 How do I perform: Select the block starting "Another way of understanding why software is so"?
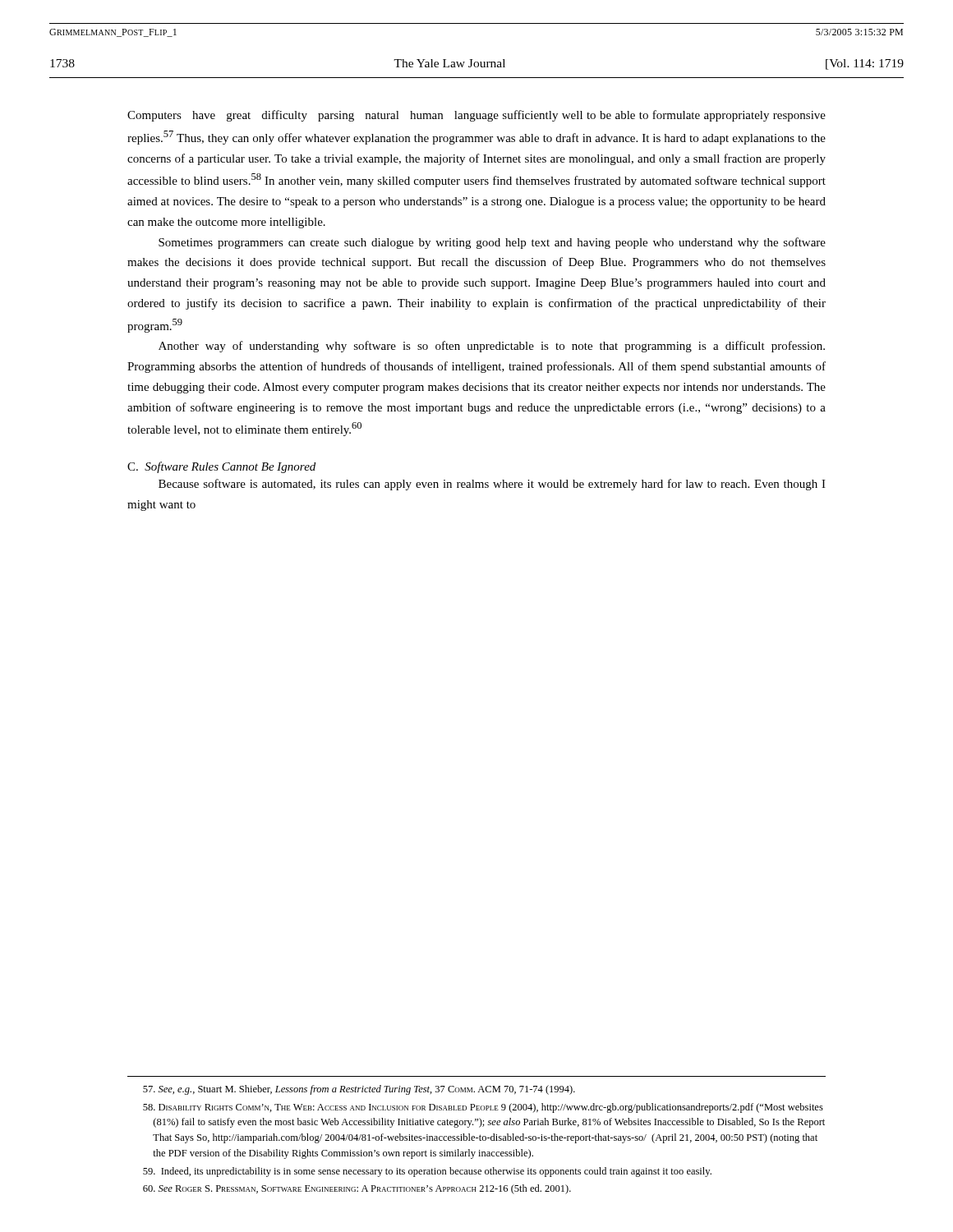click(476, 388)
